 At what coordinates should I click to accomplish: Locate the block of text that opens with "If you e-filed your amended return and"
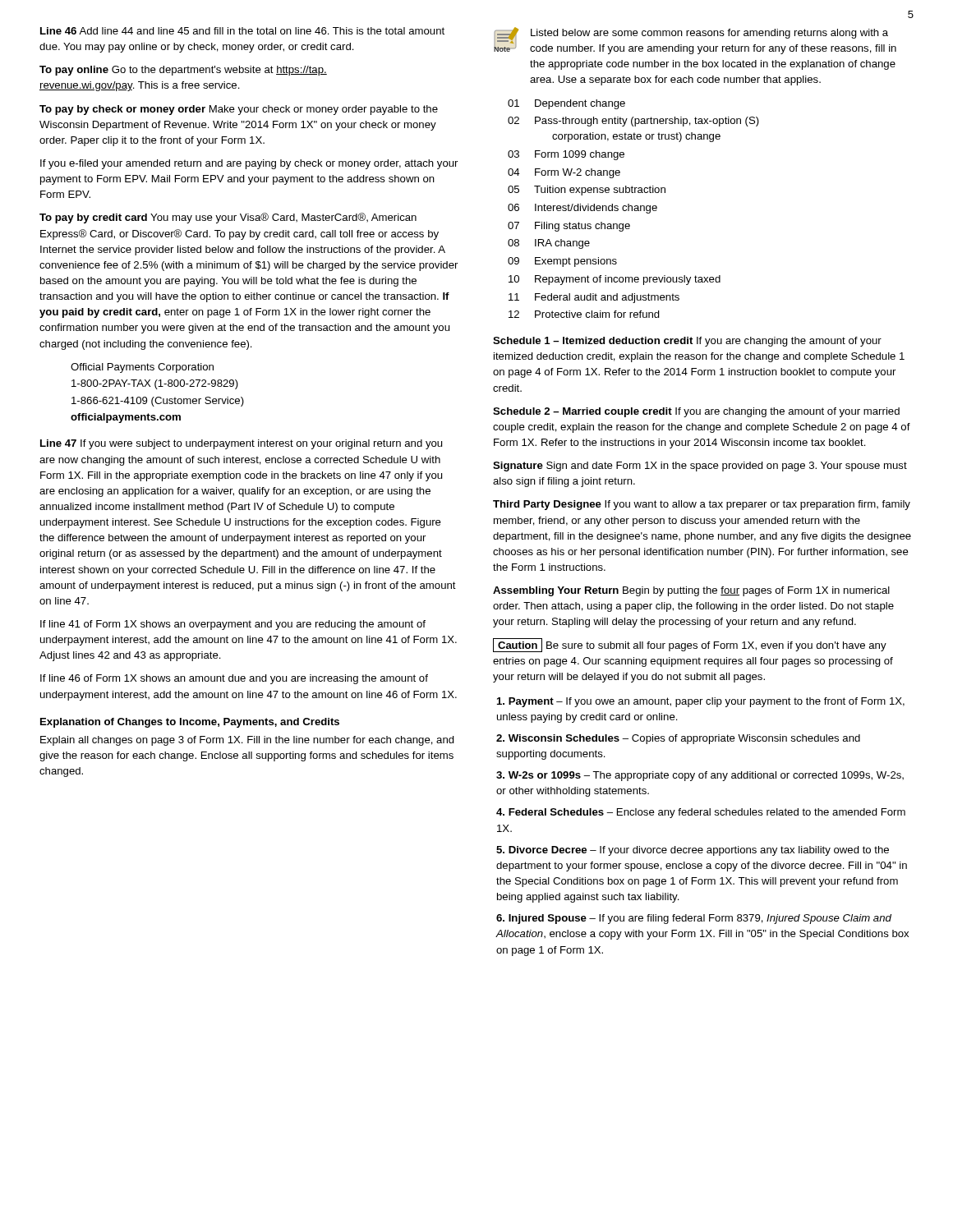click(x=249, y=179)
